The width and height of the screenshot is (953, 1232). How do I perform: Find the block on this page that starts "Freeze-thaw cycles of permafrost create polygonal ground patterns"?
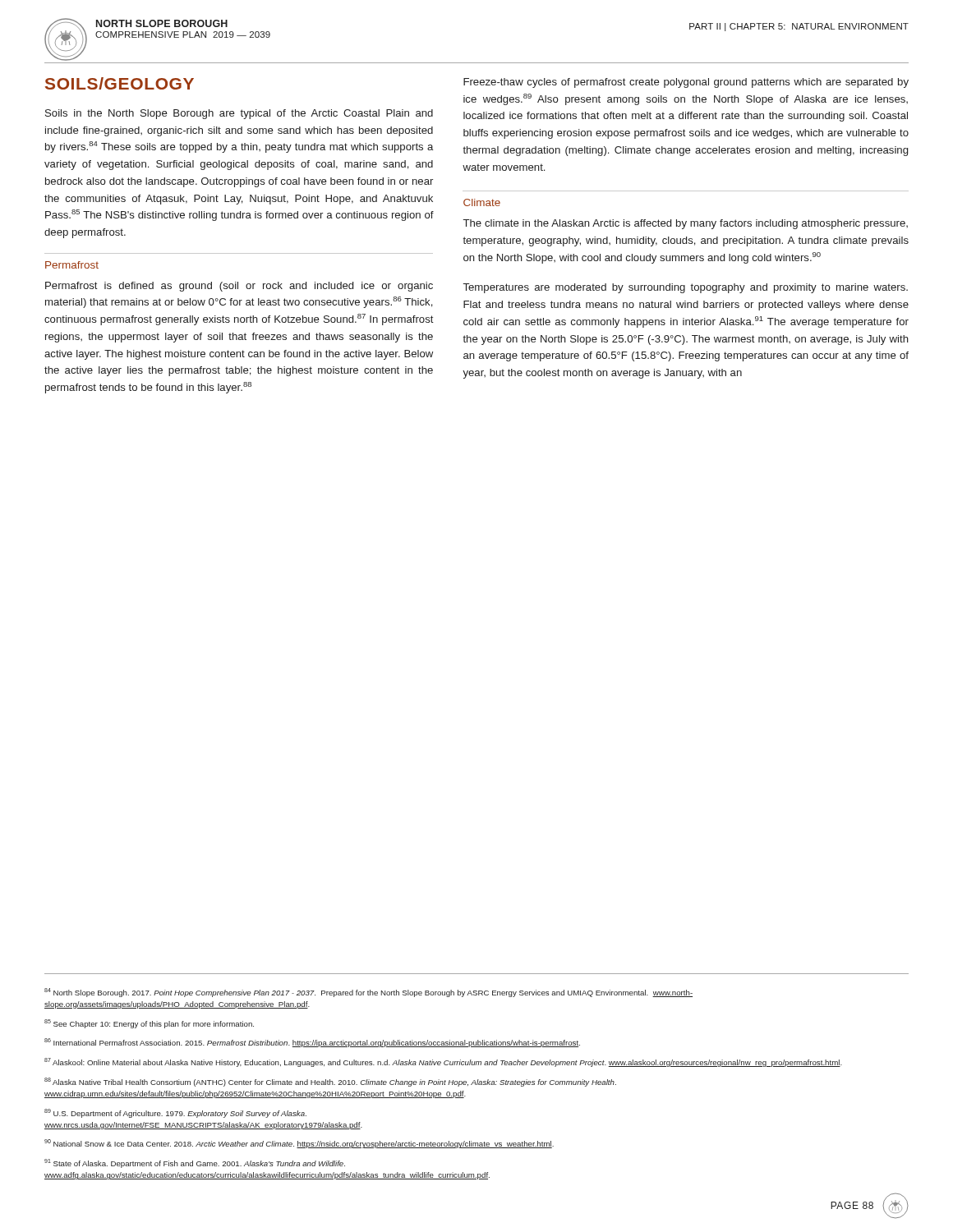[686, 124]
